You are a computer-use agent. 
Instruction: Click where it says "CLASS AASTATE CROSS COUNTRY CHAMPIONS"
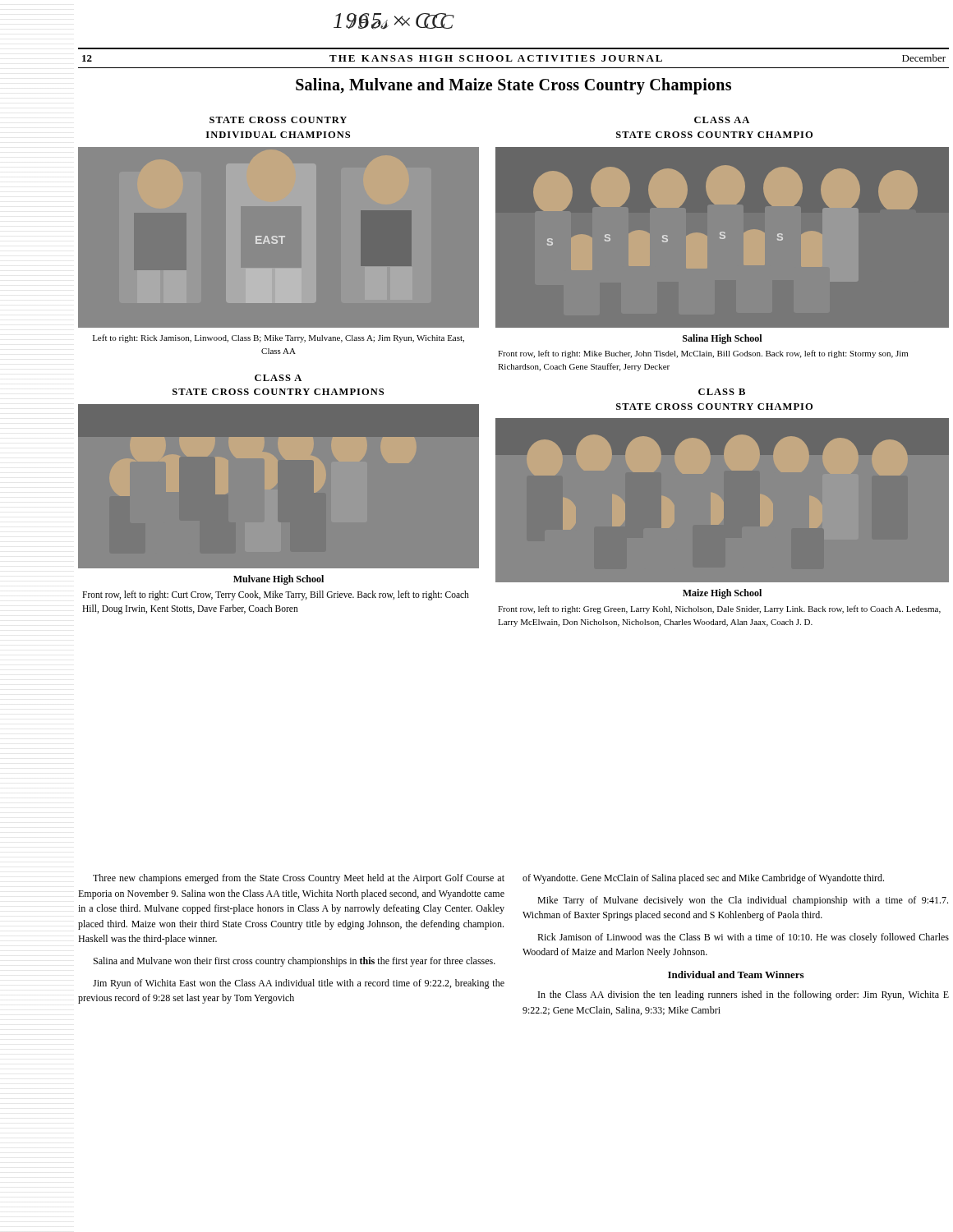[x=722, y=127]
